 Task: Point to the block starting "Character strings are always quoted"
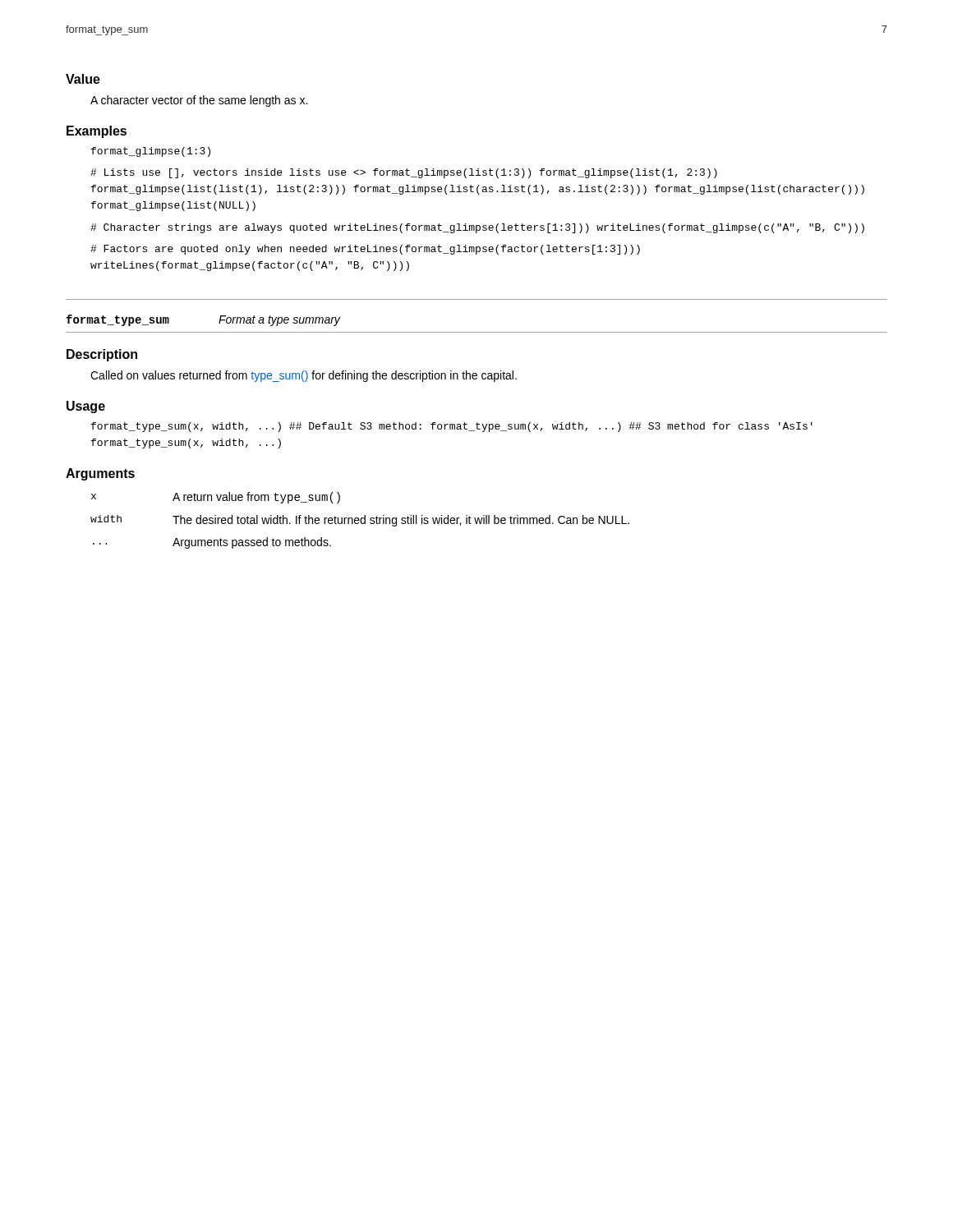[x=478, y=228]
